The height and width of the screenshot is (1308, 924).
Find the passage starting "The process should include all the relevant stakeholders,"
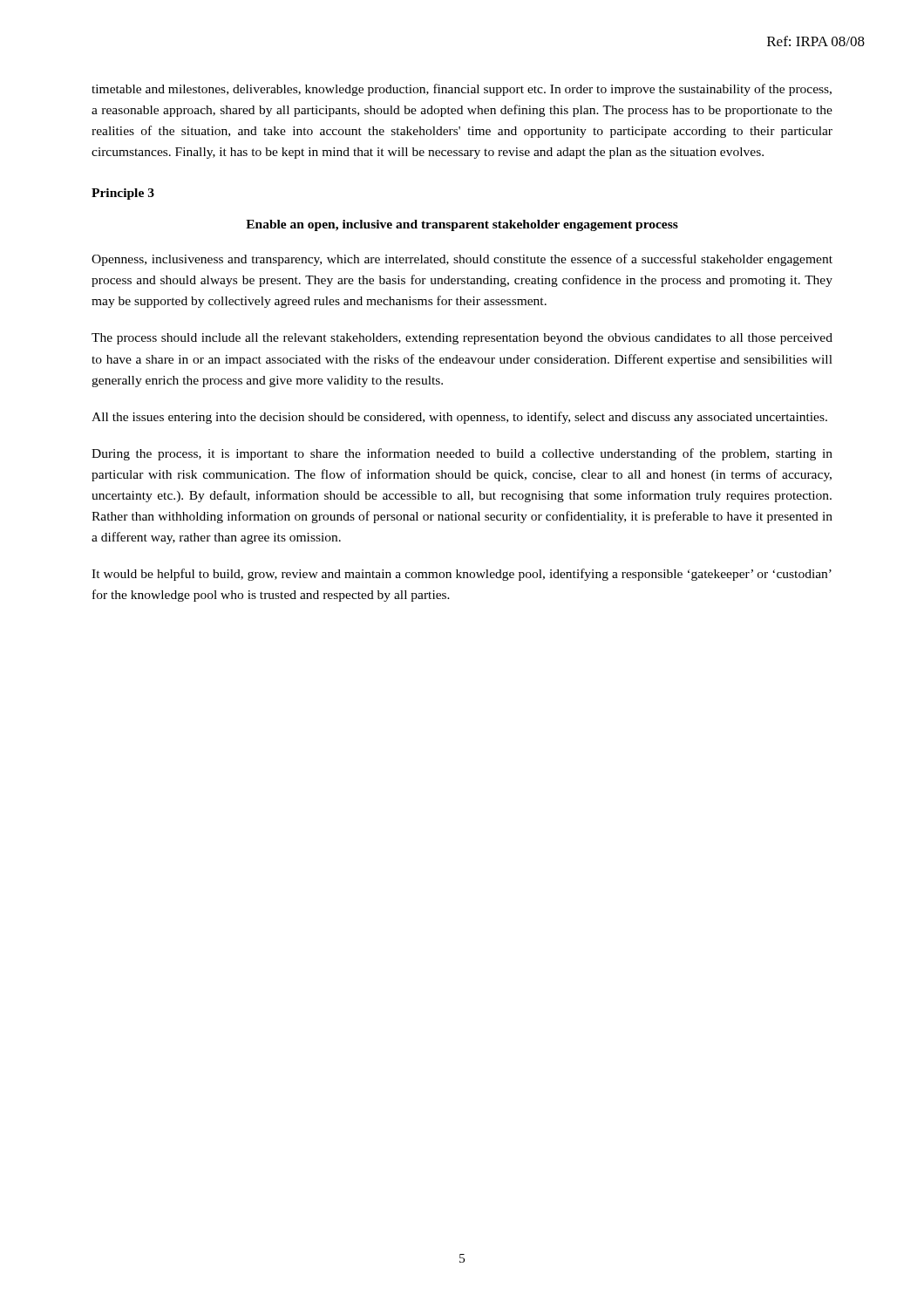pos(462,358)
